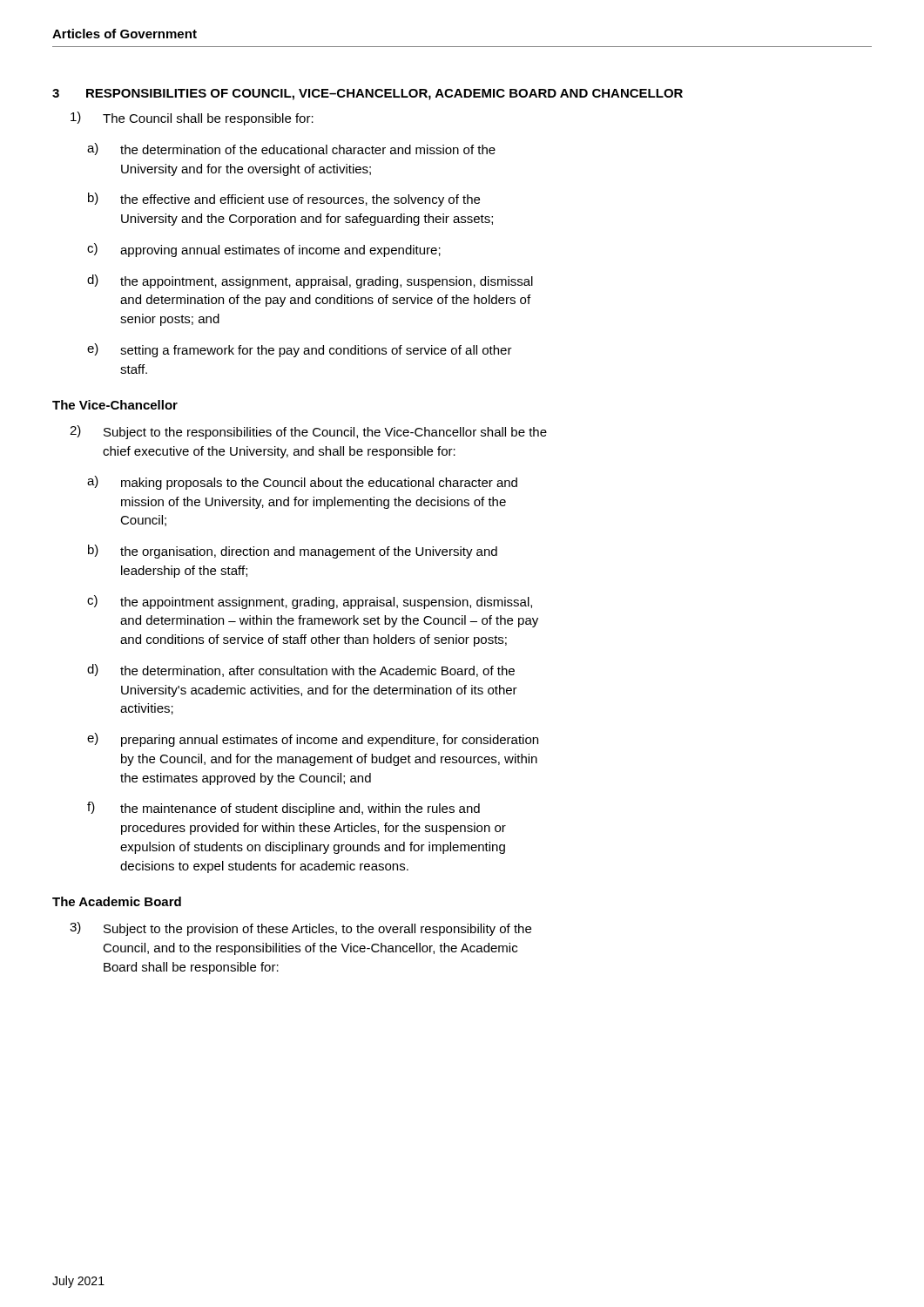Where is the passage that starts "1) The Council"?
This screenshot has height=1307, width=924.
pos(192,118)
